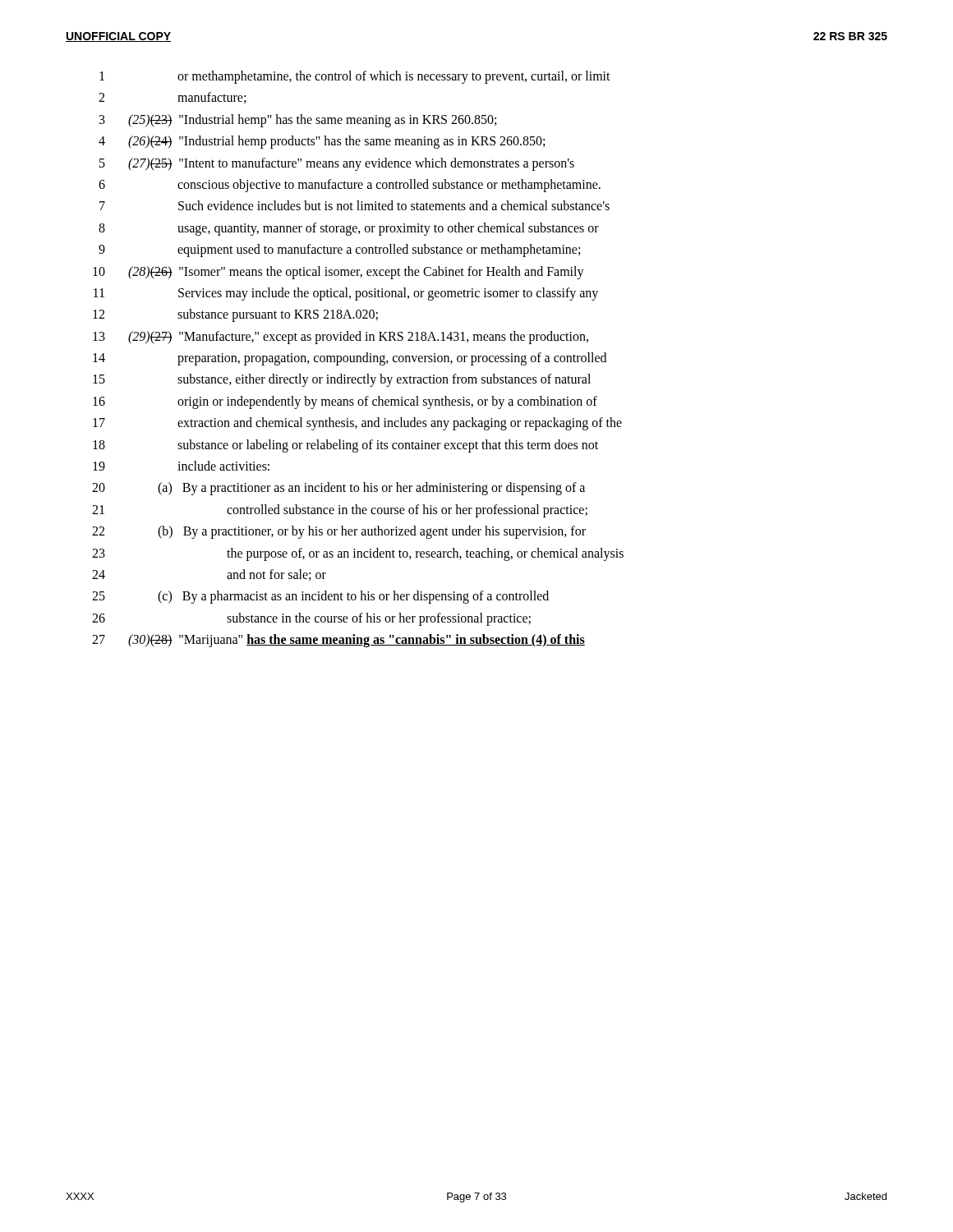Navigate to the block starting "20 (a) By a"
The width and height of the screenshot is (953, 1232).
pos(476,488)
